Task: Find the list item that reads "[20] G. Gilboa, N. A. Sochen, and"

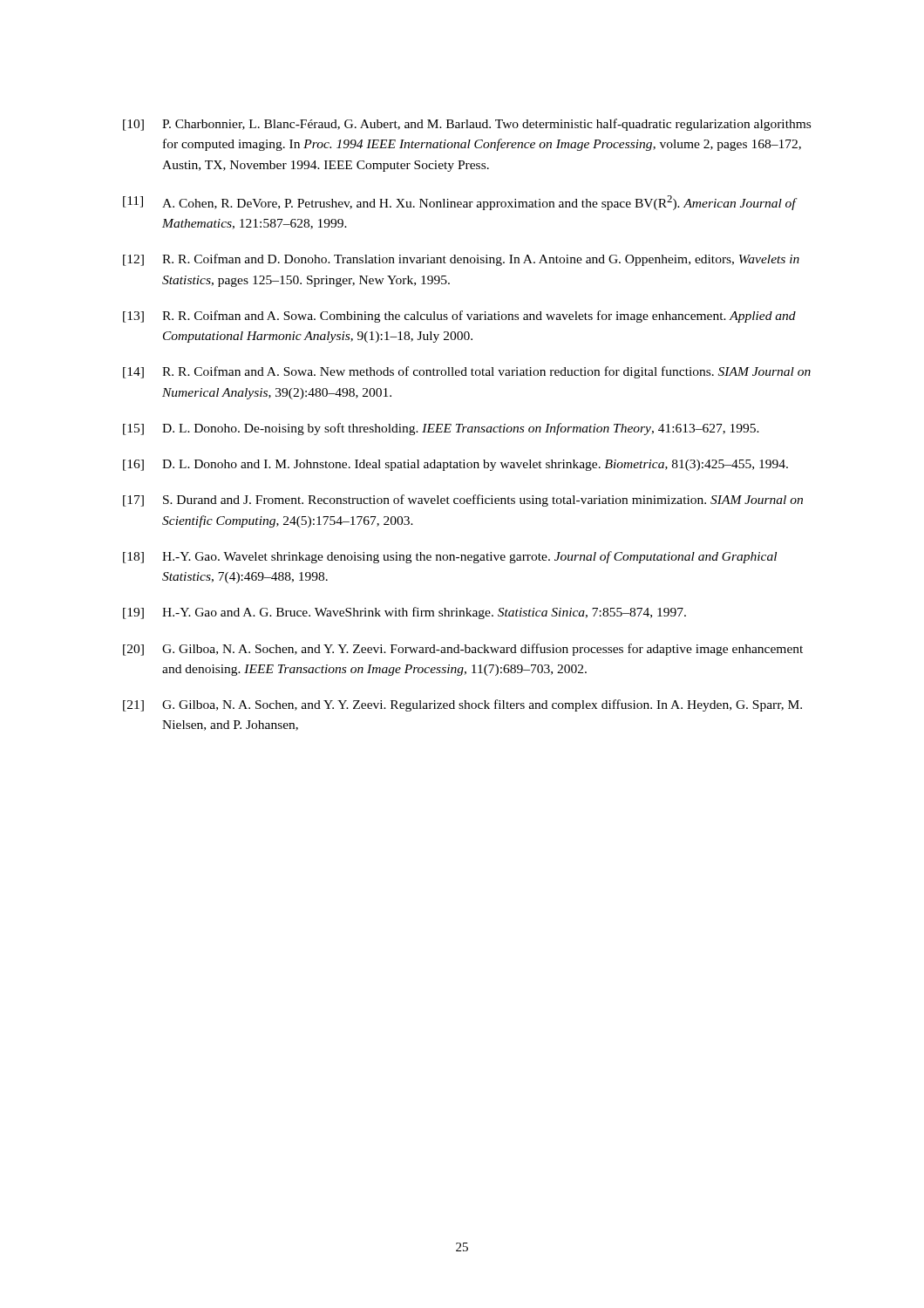Action: click(x=471, y=658)
